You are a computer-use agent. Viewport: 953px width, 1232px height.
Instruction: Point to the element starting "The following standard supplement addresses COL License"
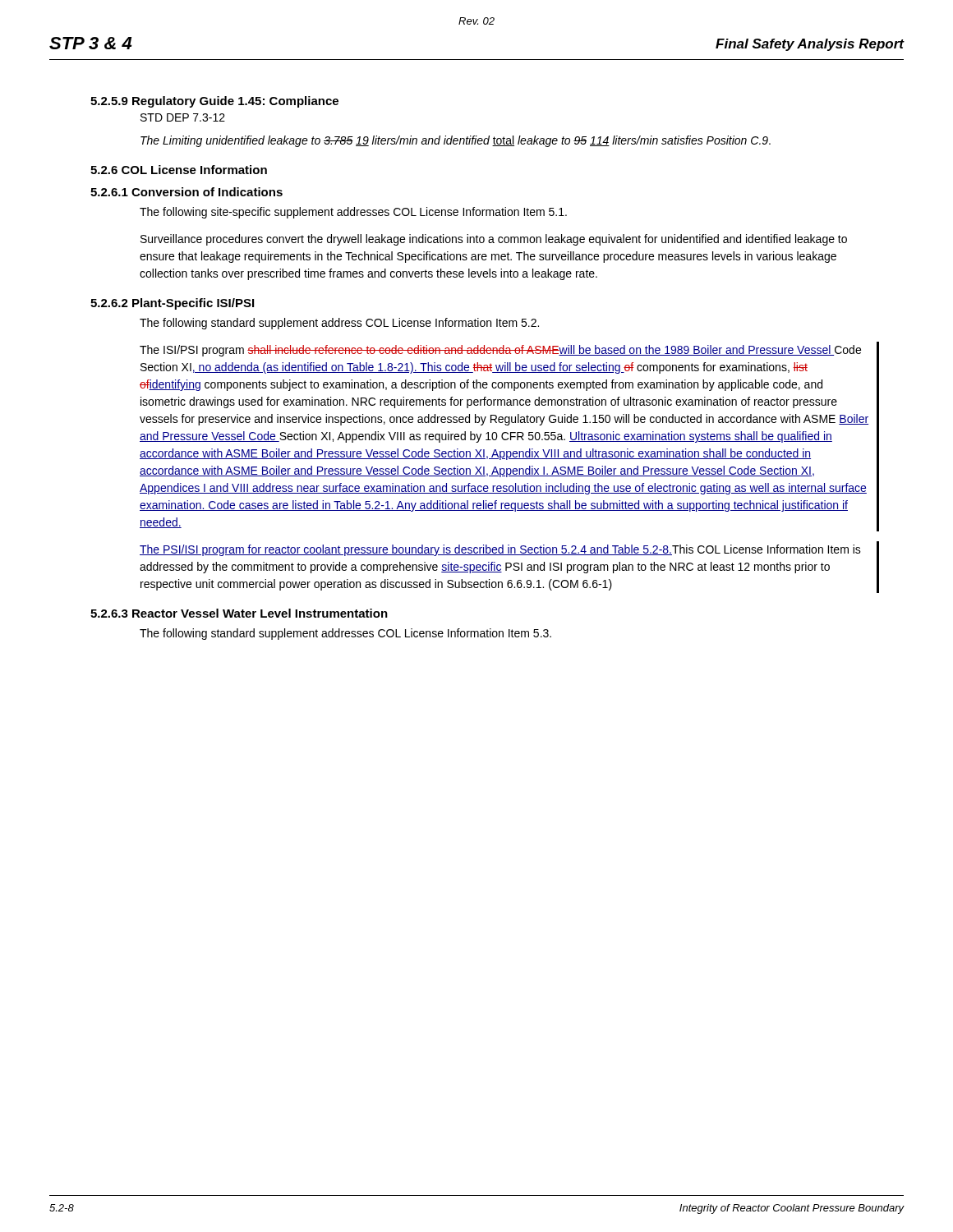click(346, 633)
